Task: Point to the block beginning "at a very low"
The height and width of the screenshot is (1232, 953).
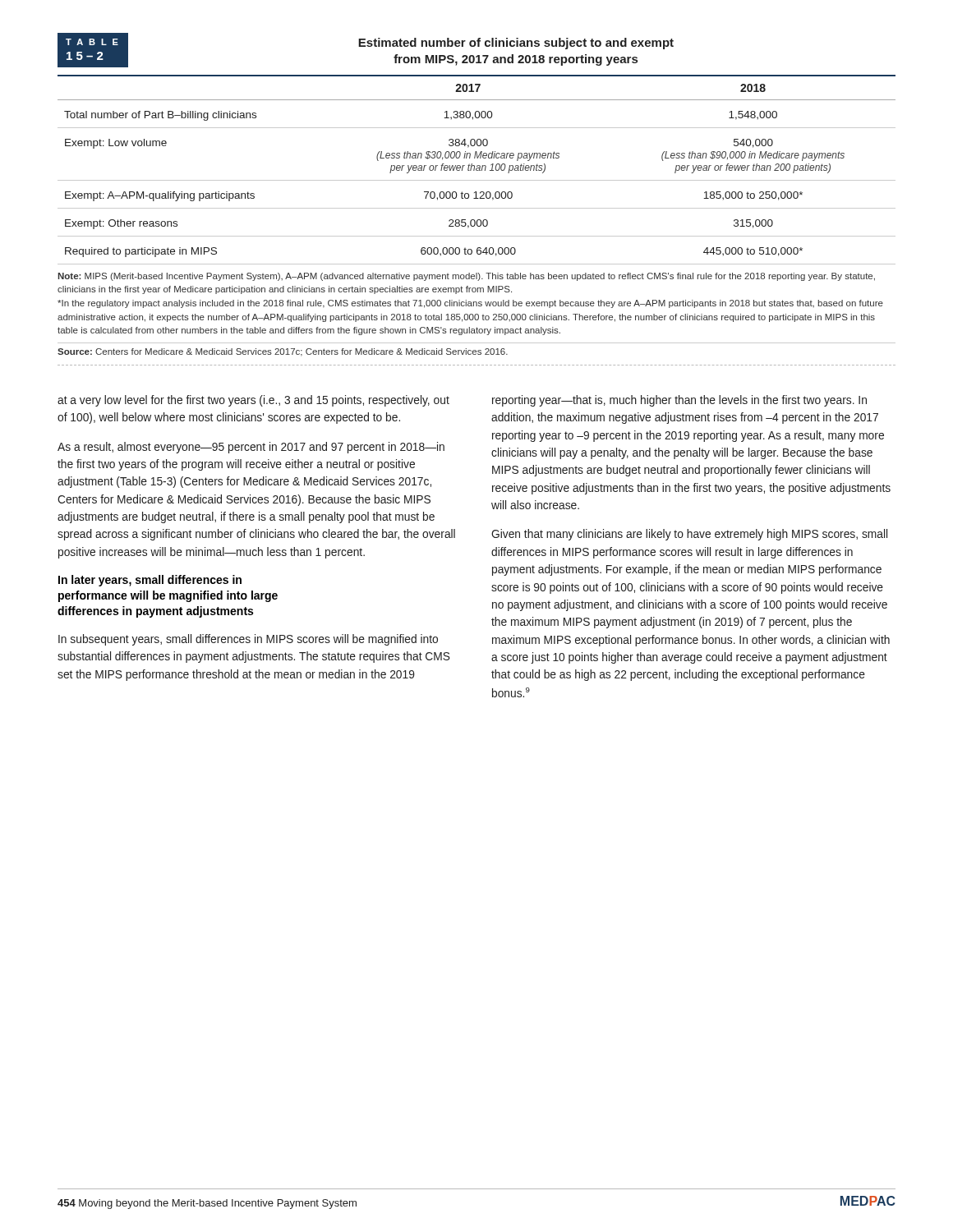Action: pyautogui.click(x=260, y=409)
